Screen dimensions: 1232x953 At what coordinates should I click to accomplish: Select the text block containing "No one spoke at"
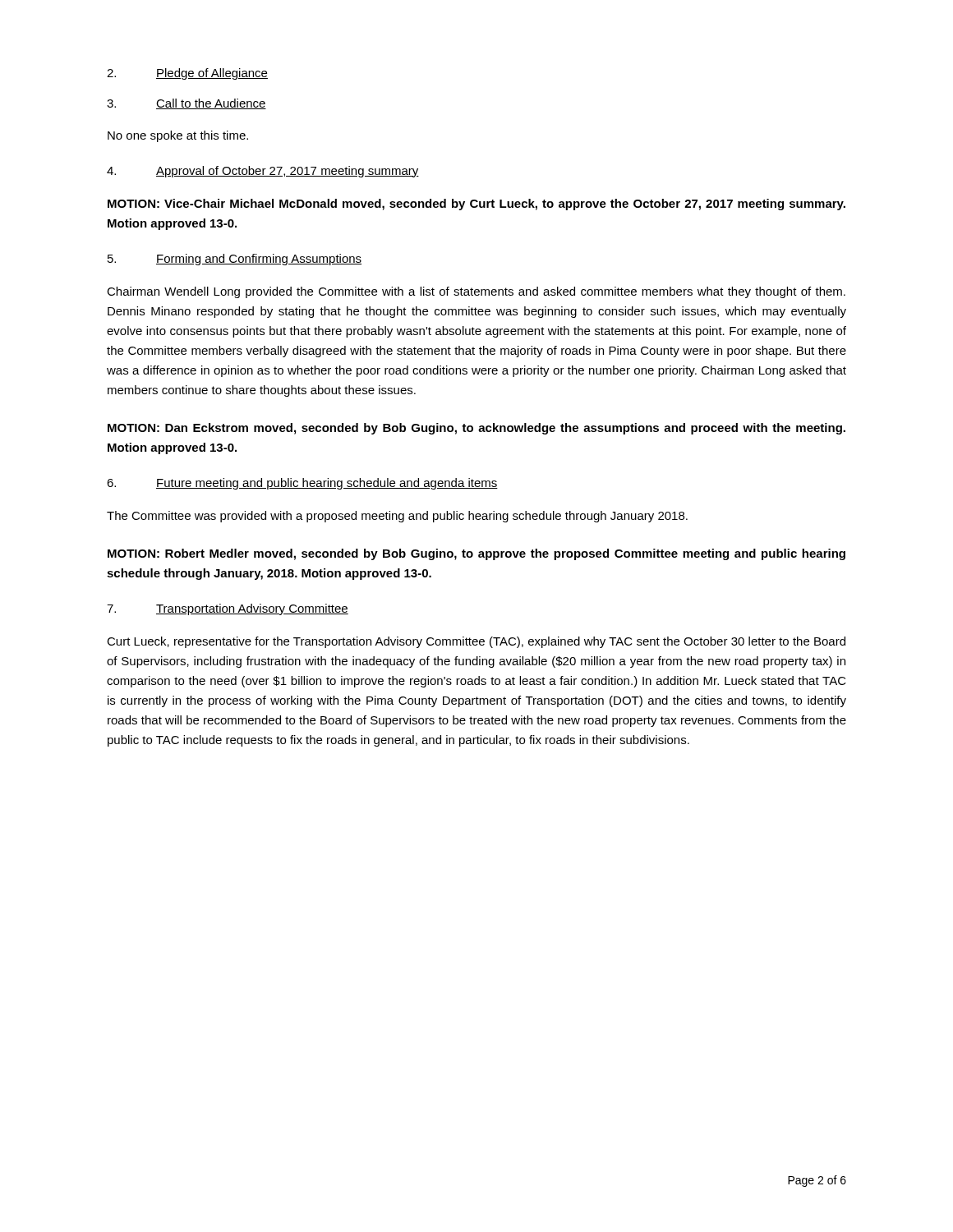click(x=178, y=135)
